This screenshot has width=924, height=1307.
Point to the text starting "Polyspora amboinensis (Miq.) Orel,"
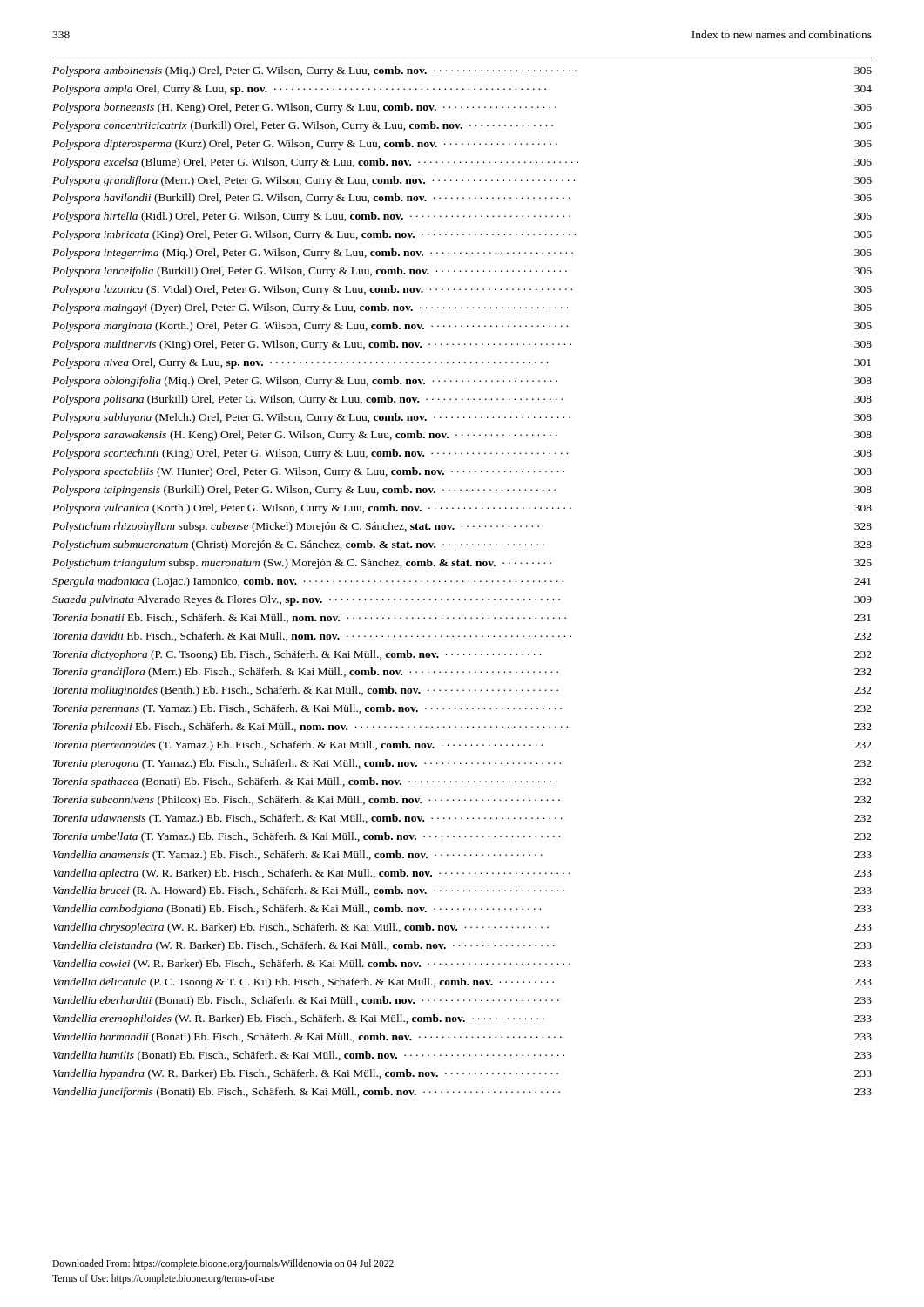click(x=462, y=71)
